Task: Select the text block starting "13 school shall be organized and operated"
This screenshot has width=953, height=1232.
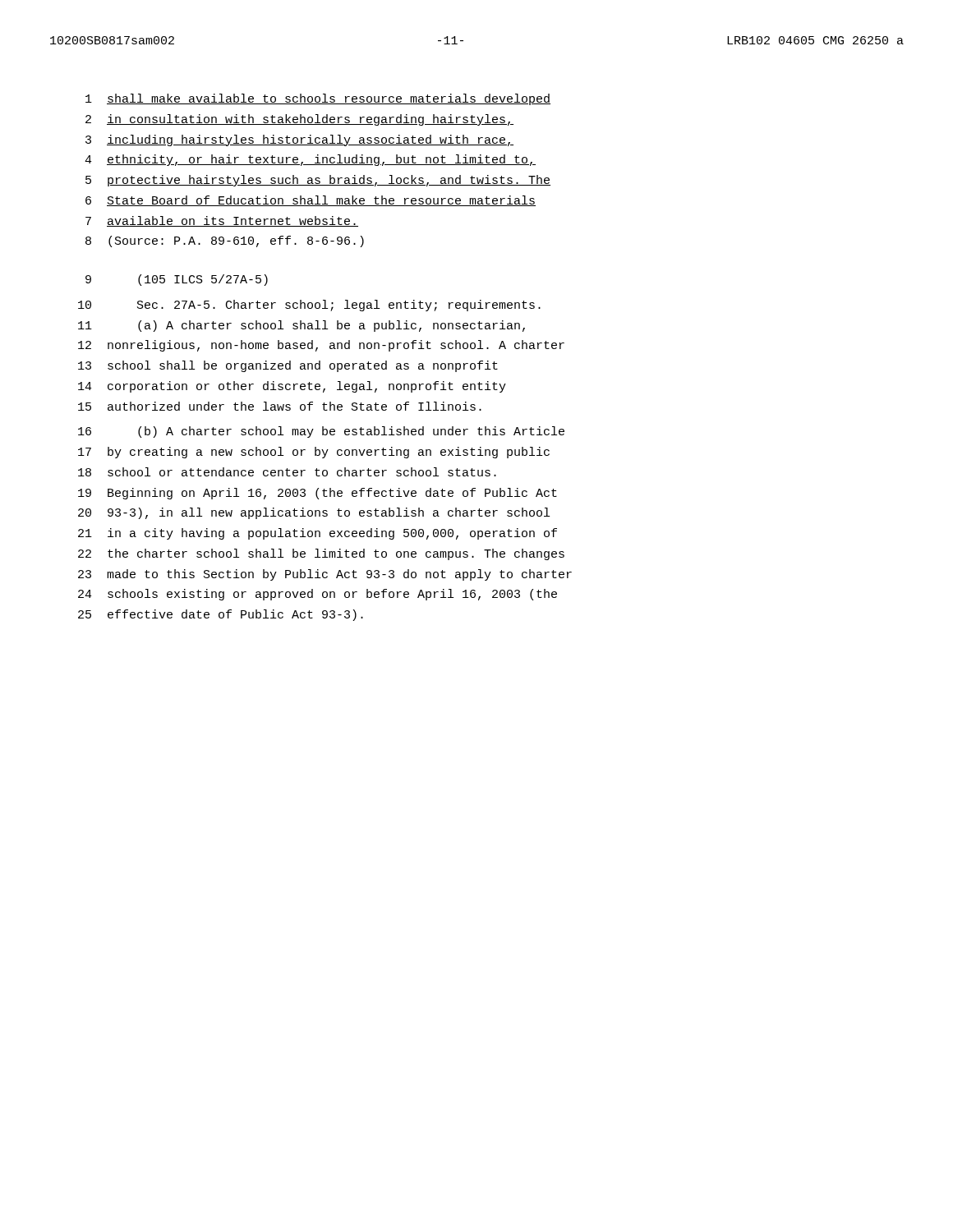Action: [x=476, y=367]
